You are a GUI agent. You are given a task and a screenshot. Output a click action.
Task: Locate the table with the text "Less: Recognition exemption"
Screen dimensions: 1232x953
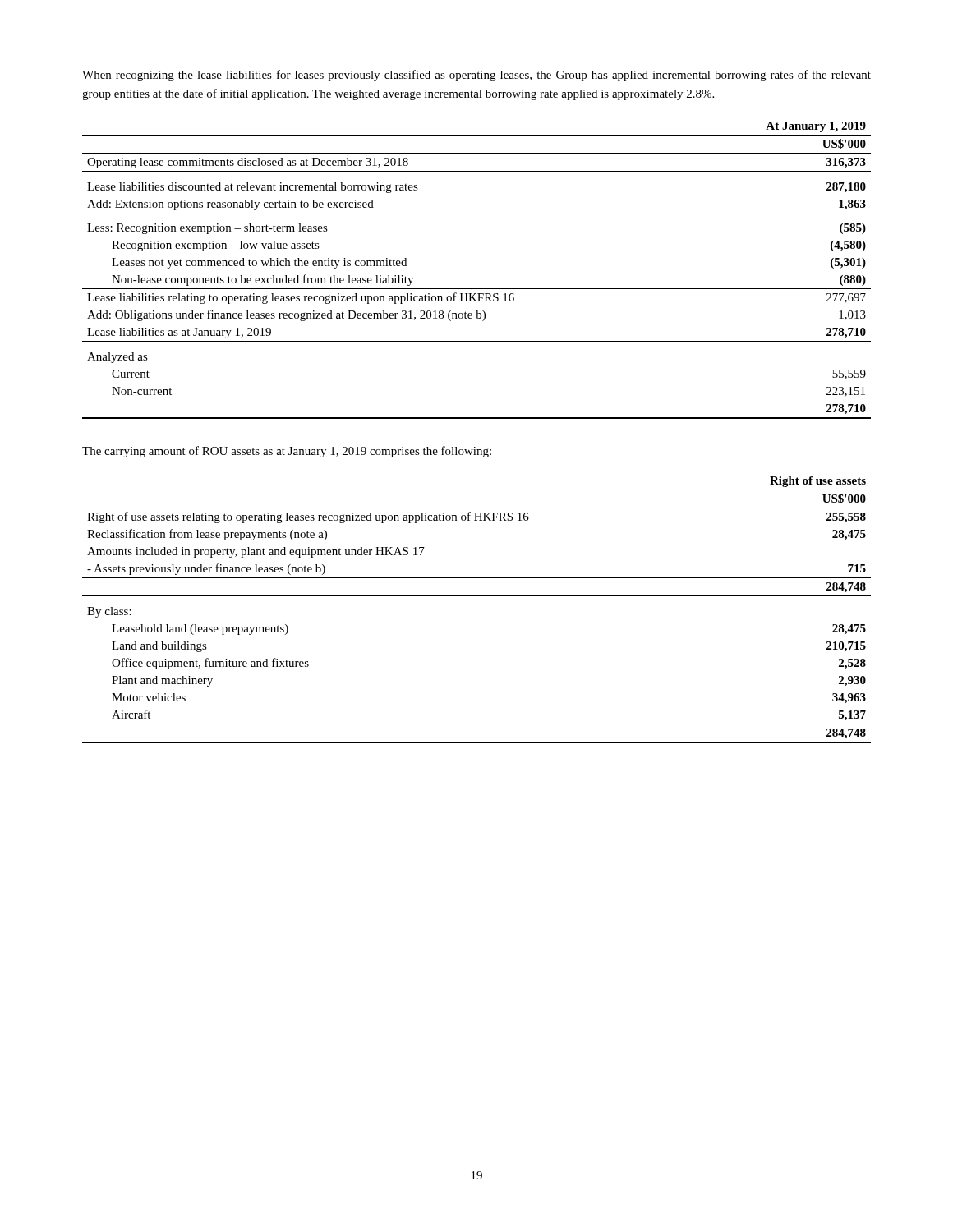tap(476, 268)
